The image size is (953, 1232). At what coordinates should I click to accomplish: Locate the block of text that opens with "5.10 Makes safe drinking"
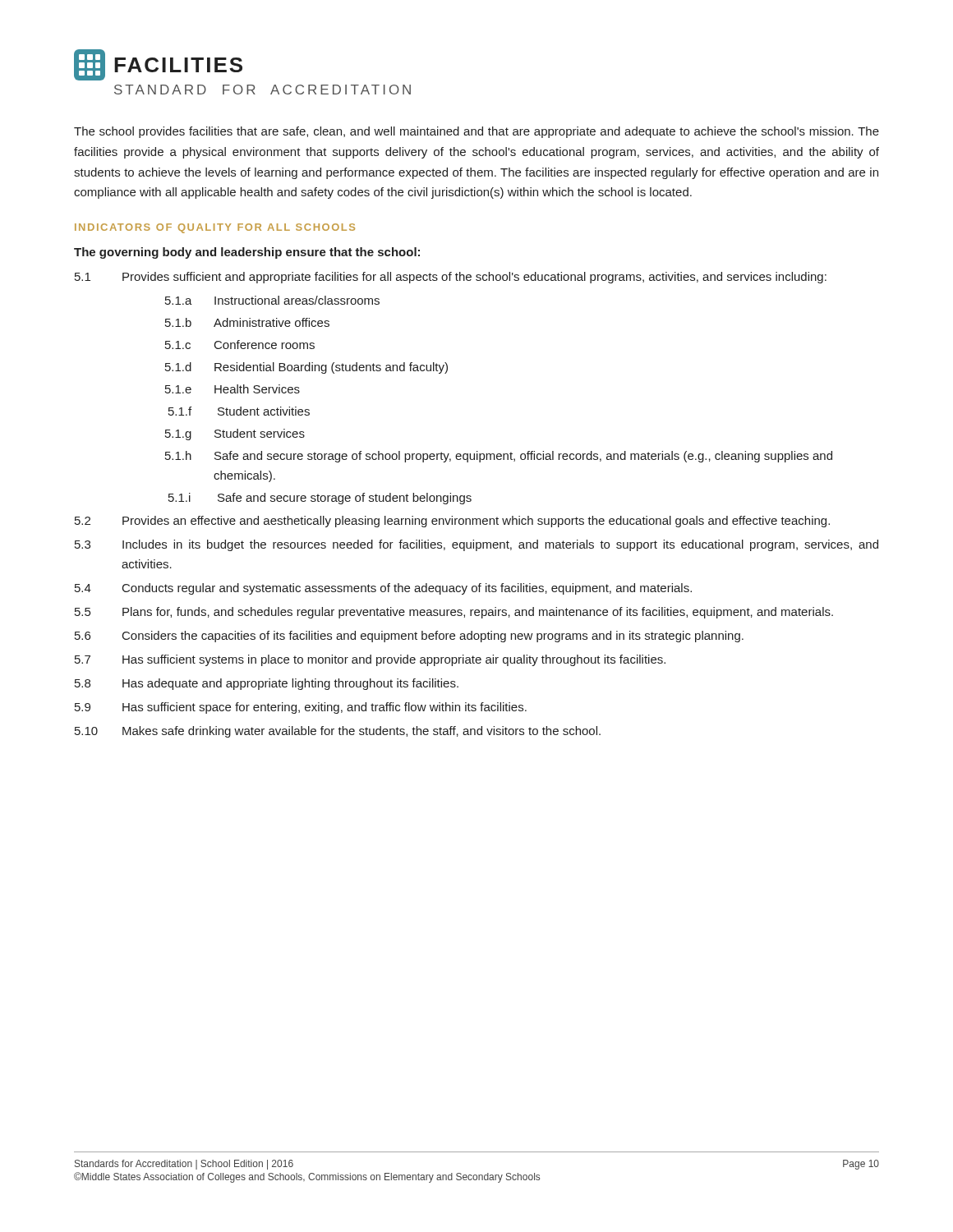pyautogui.click(x=476, y=731)
